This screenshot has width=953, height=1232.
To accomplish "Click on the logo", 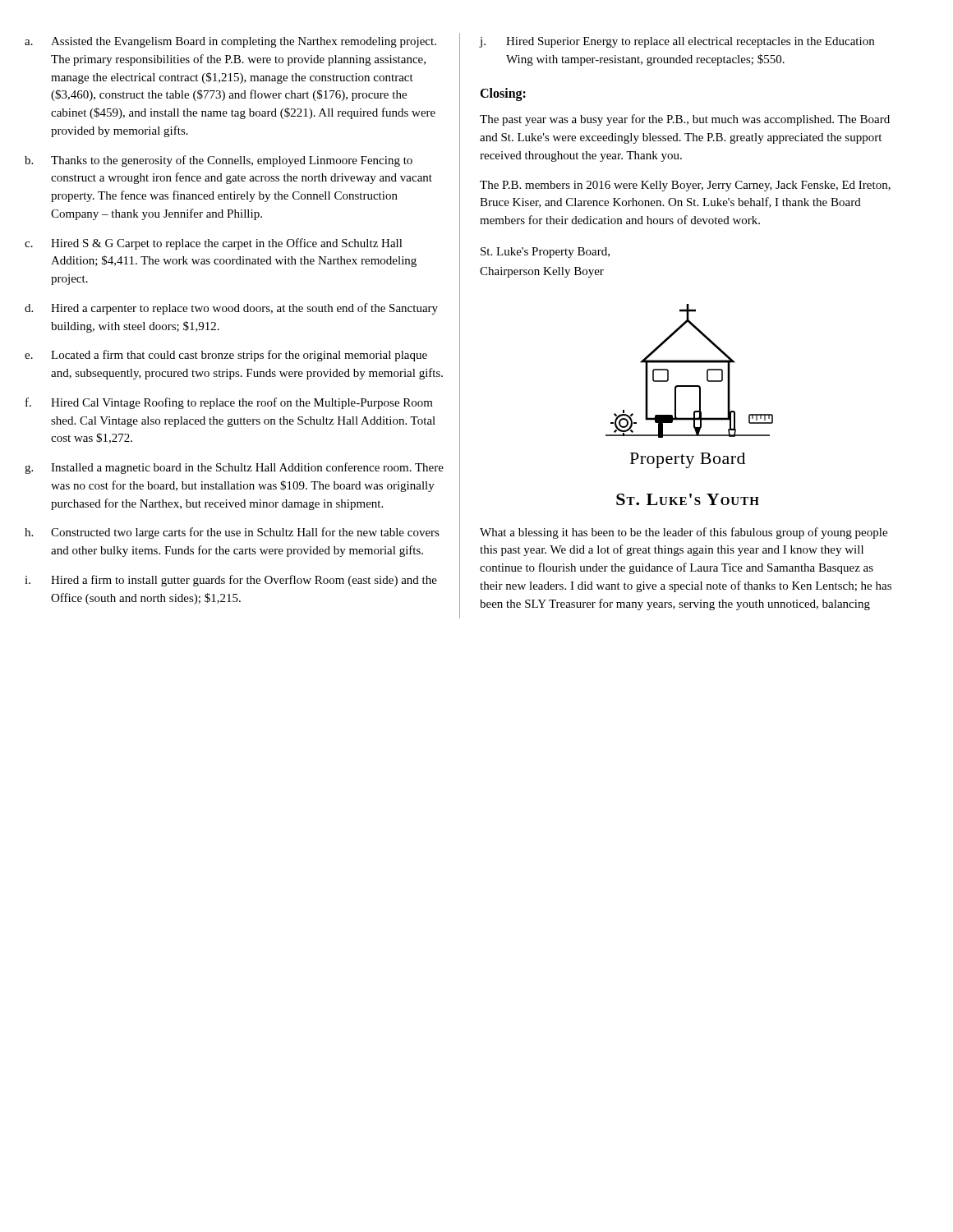I will pyautogui.click(x=688, y=383).
